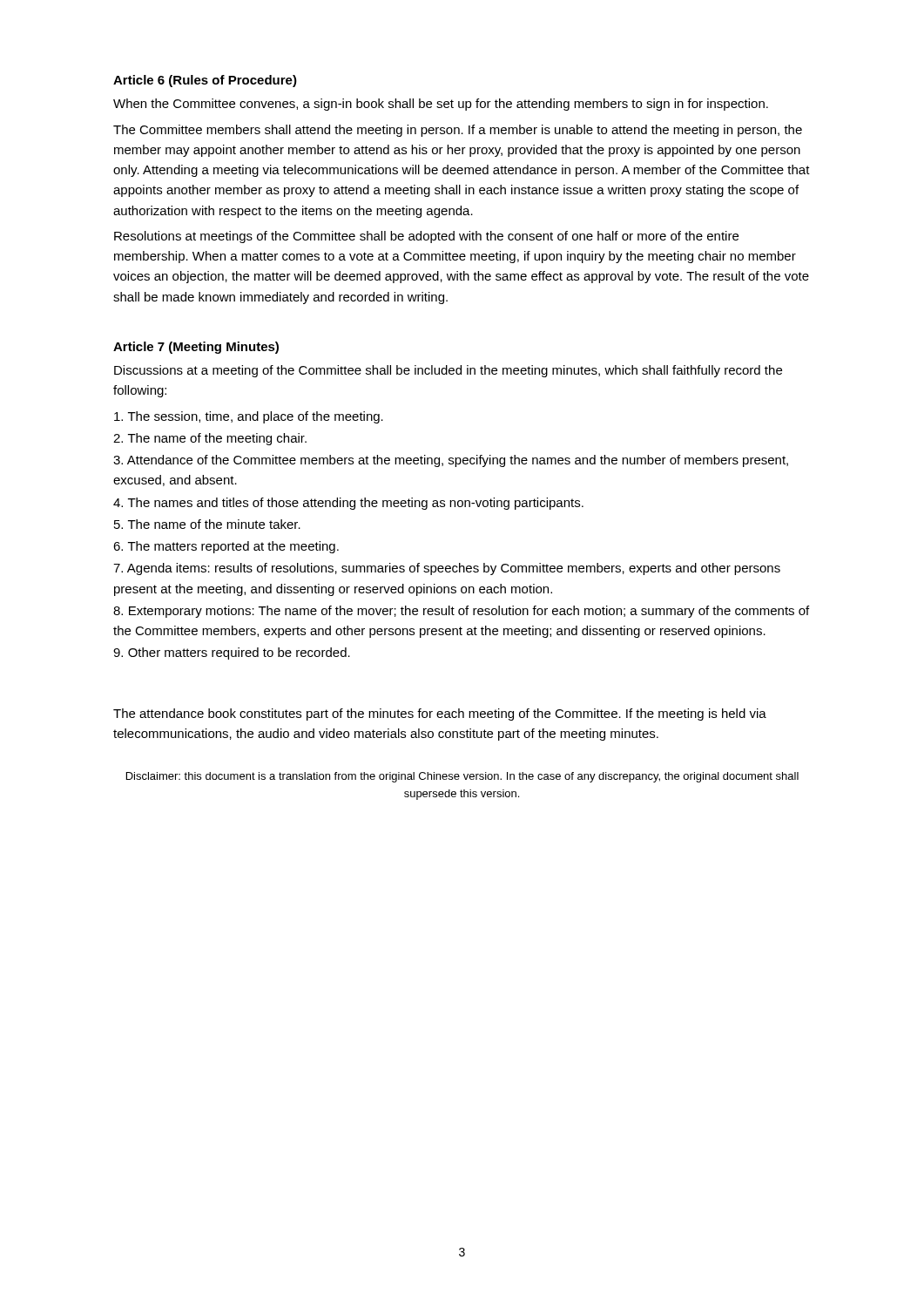
Task: Select the text block starting "Article 6 (Rules of Procedure)"
Action: click(205, 80)
